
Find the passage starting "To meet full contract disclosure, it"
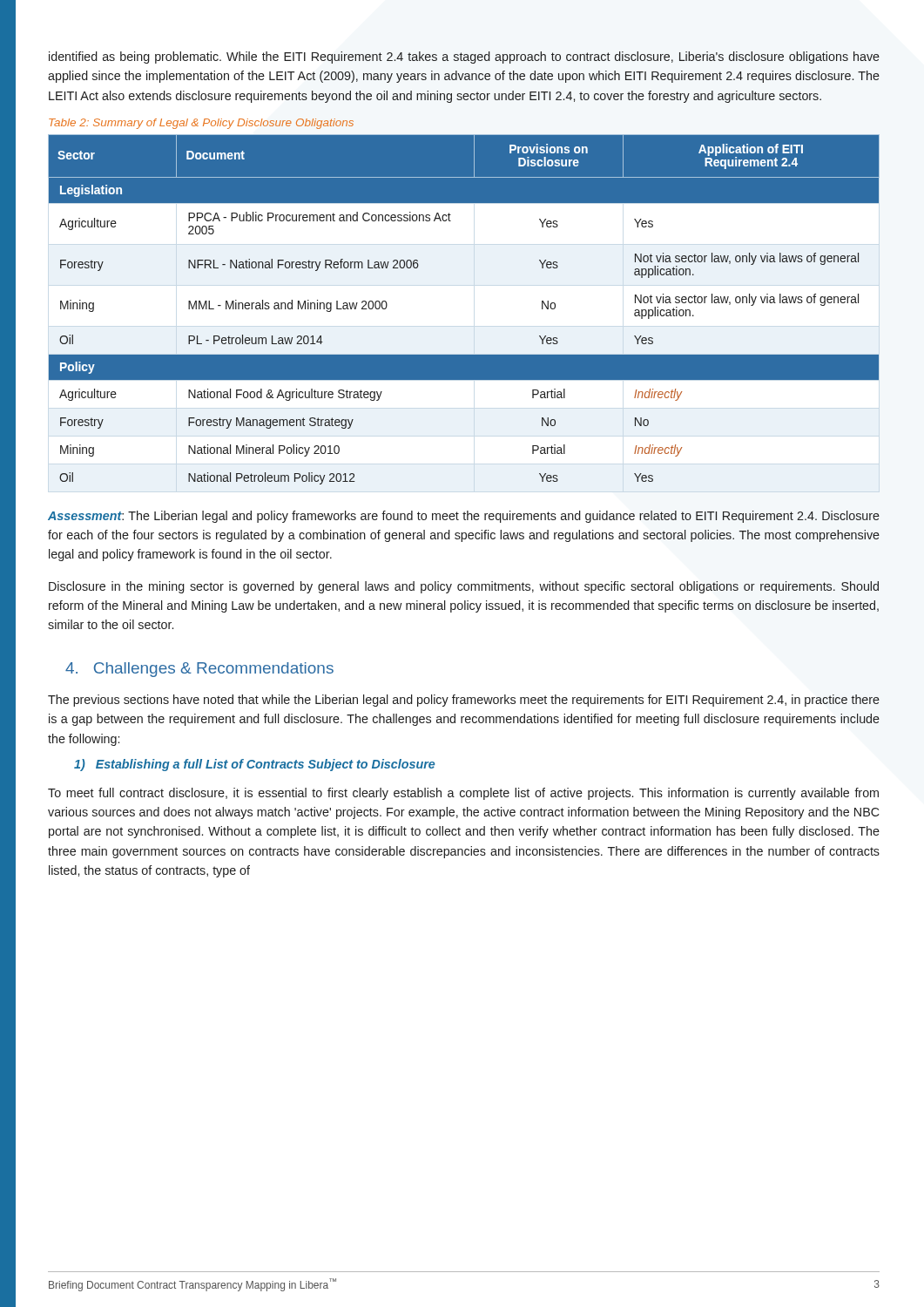(464, 832)
